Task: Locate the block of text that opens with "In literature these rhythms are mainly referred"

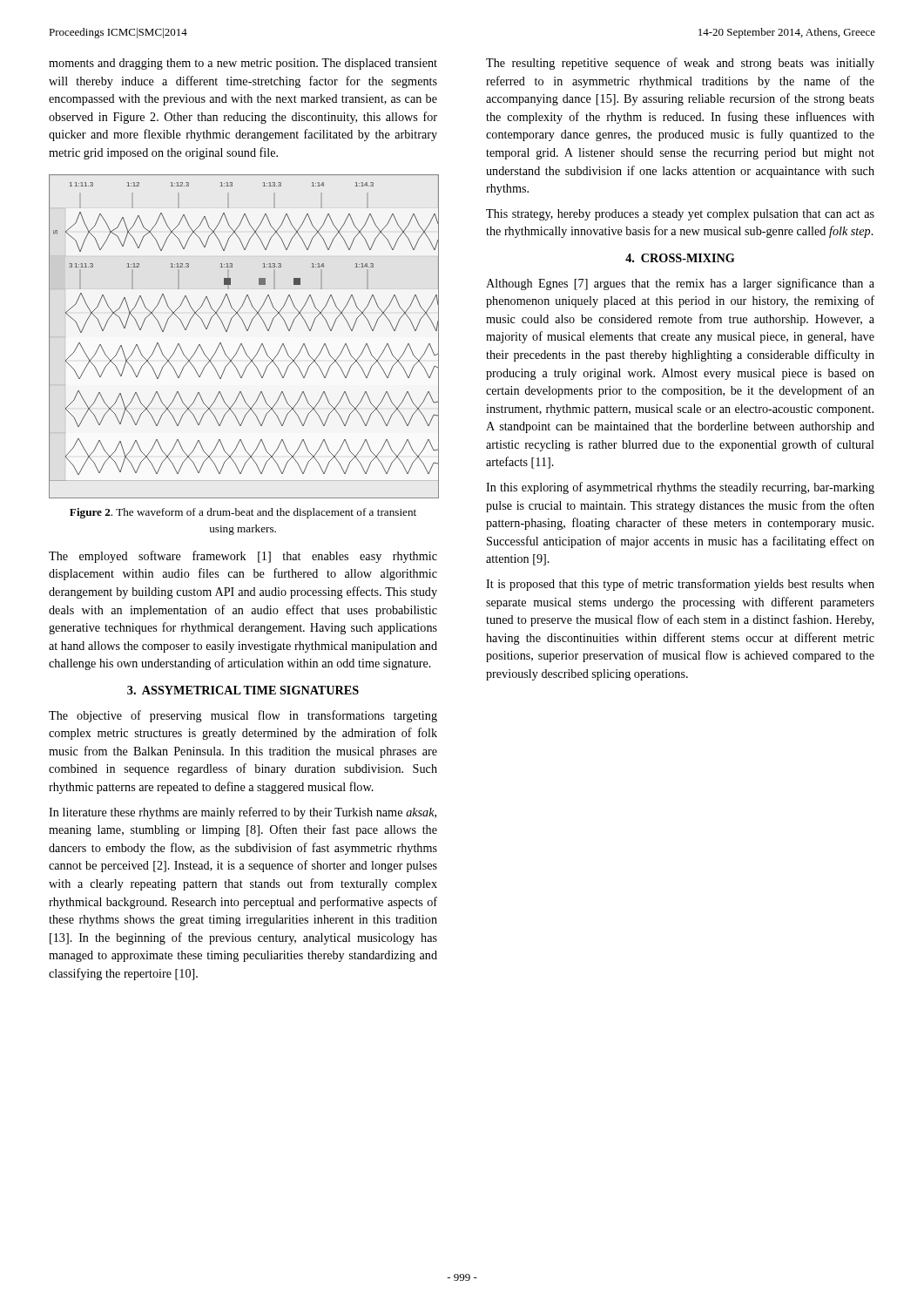Action: pos(243,893)
